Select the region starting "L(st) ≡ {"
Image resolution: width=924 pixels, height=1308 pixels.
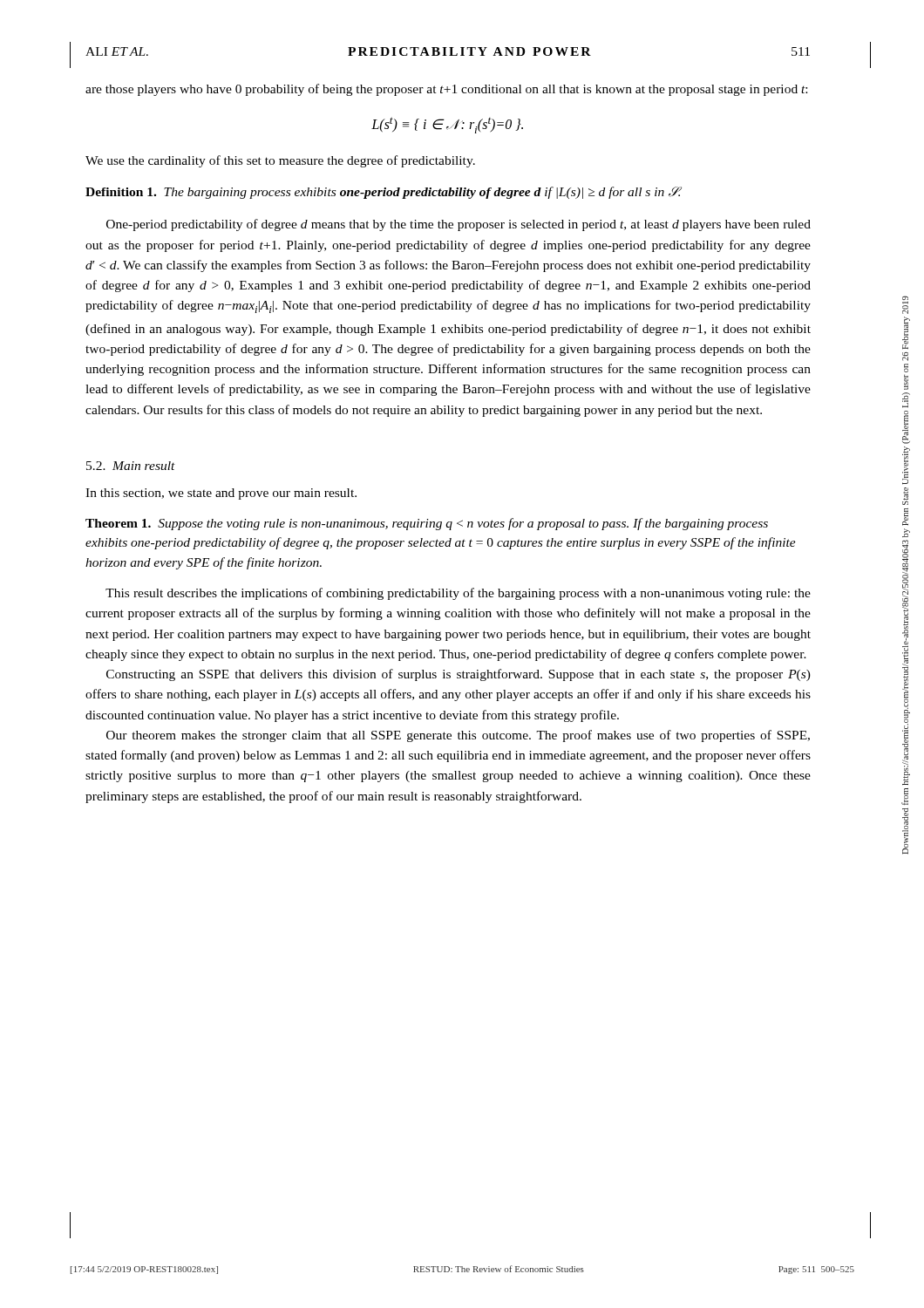pyautogui.click(x=448, y=124)
